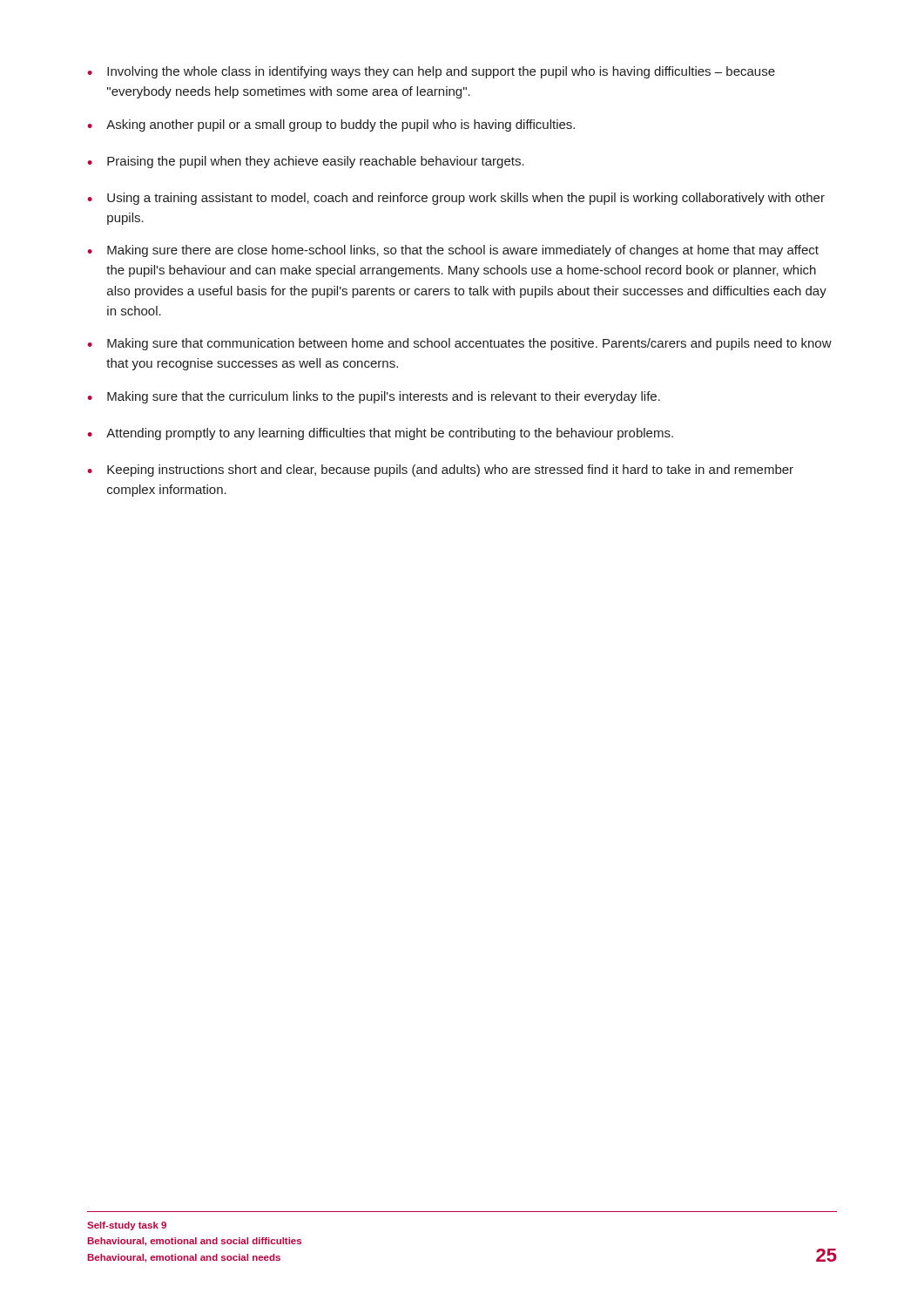Click on the passage starting "• Attending promptly"
Viewport: 924px width, 1307px height.
(381, 434)
